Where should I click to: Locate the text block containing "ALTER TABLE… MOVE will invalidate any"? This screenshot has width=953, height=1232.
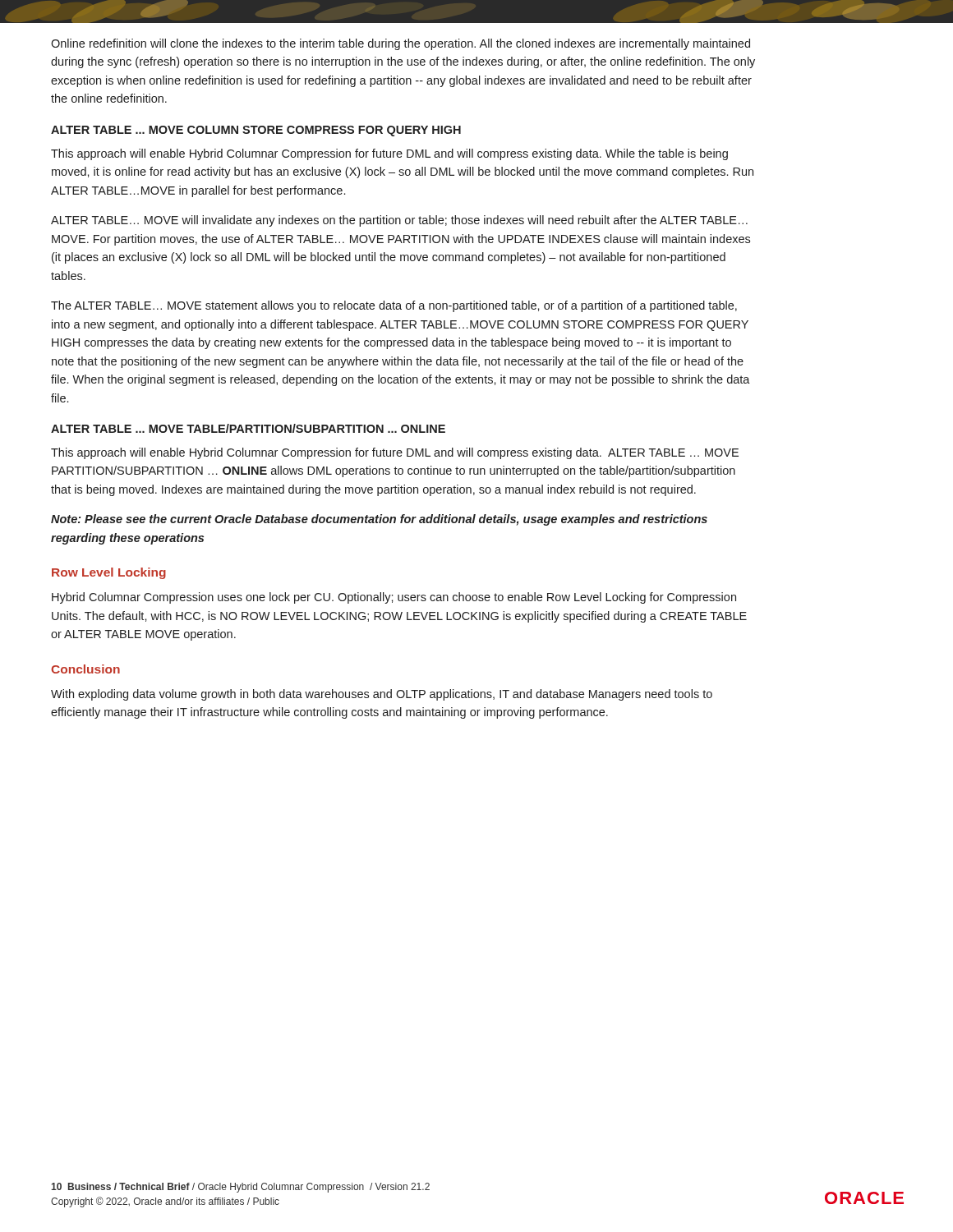(401, 248)
